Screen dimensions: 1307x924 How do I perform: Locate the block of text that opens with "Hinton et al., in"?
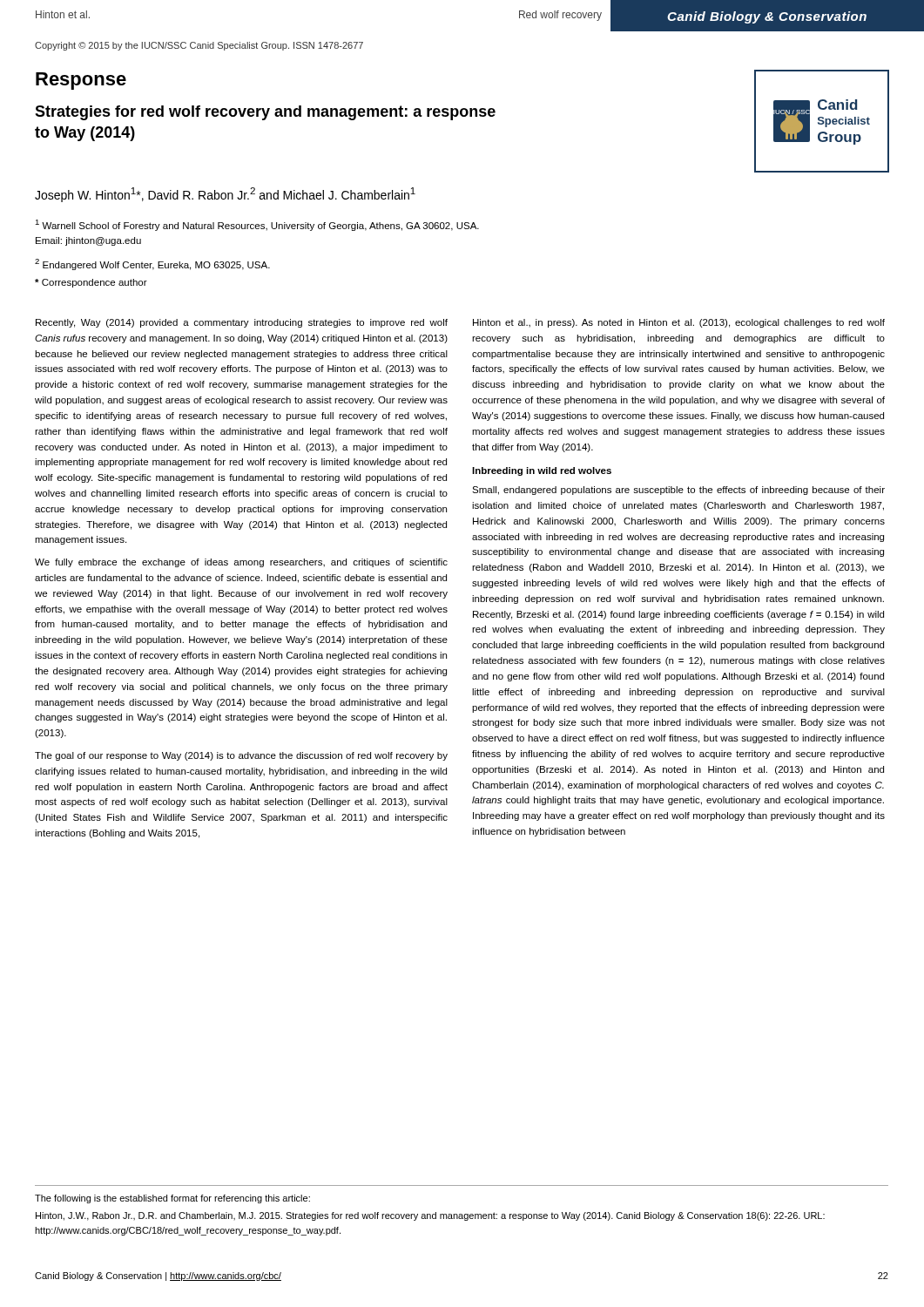pyautogui.click(x=678, y=385)
